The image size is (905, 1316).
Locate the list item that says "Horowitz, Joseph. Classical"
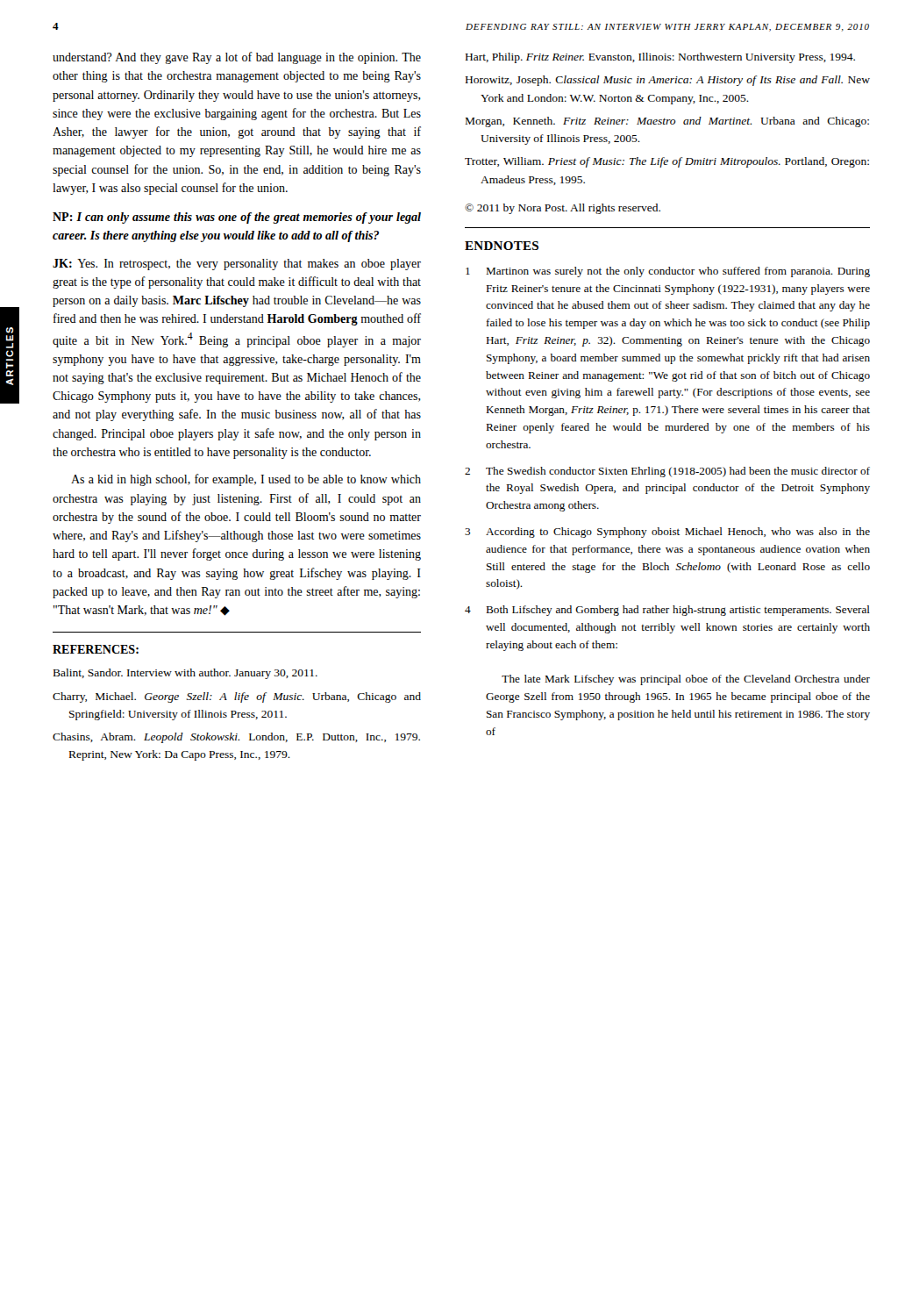tap(667, 89)
